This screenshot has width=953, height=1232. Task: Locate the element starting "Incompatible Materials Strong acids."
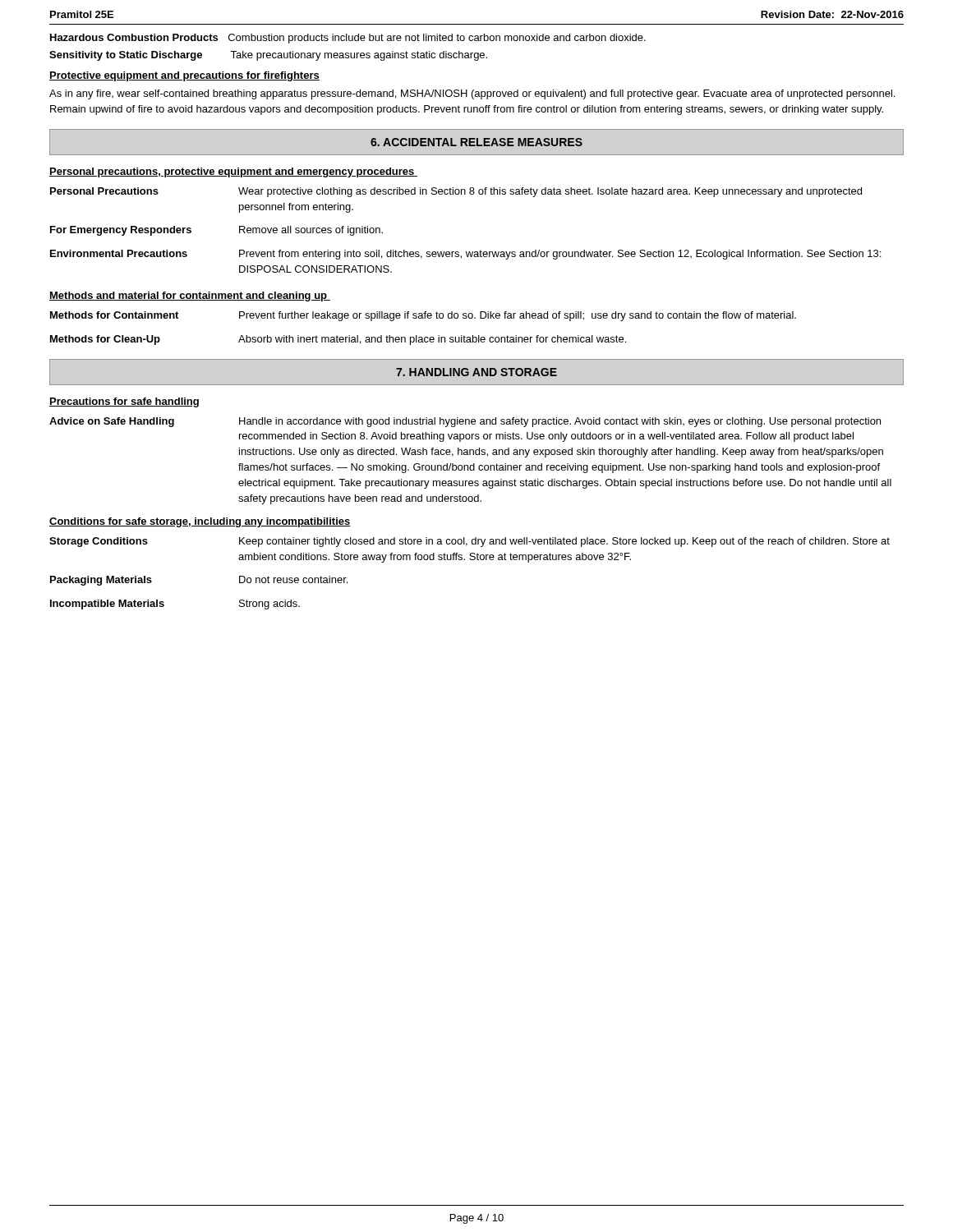point(107,604)
